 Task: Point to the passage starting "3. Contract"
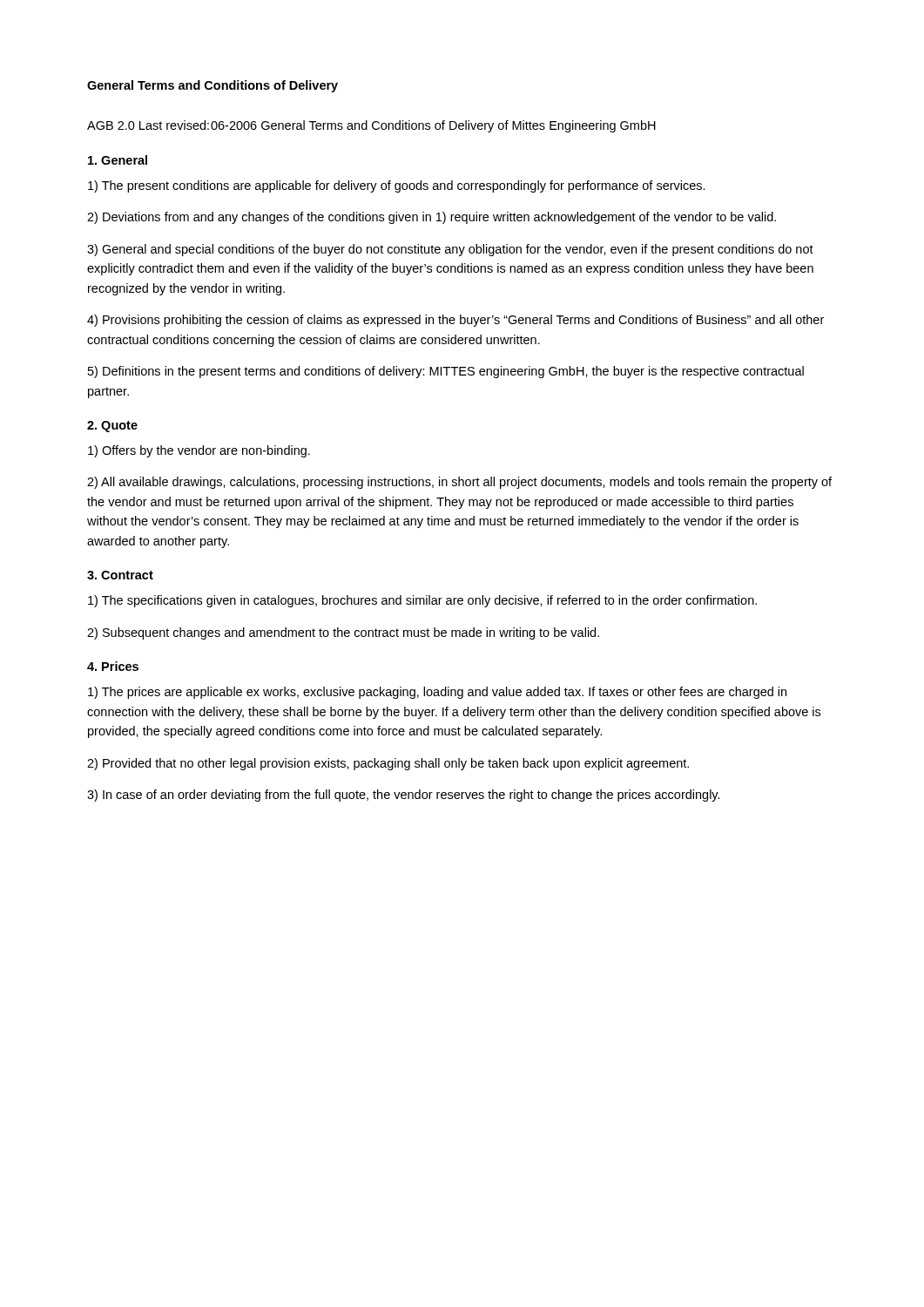pos(120,575)
